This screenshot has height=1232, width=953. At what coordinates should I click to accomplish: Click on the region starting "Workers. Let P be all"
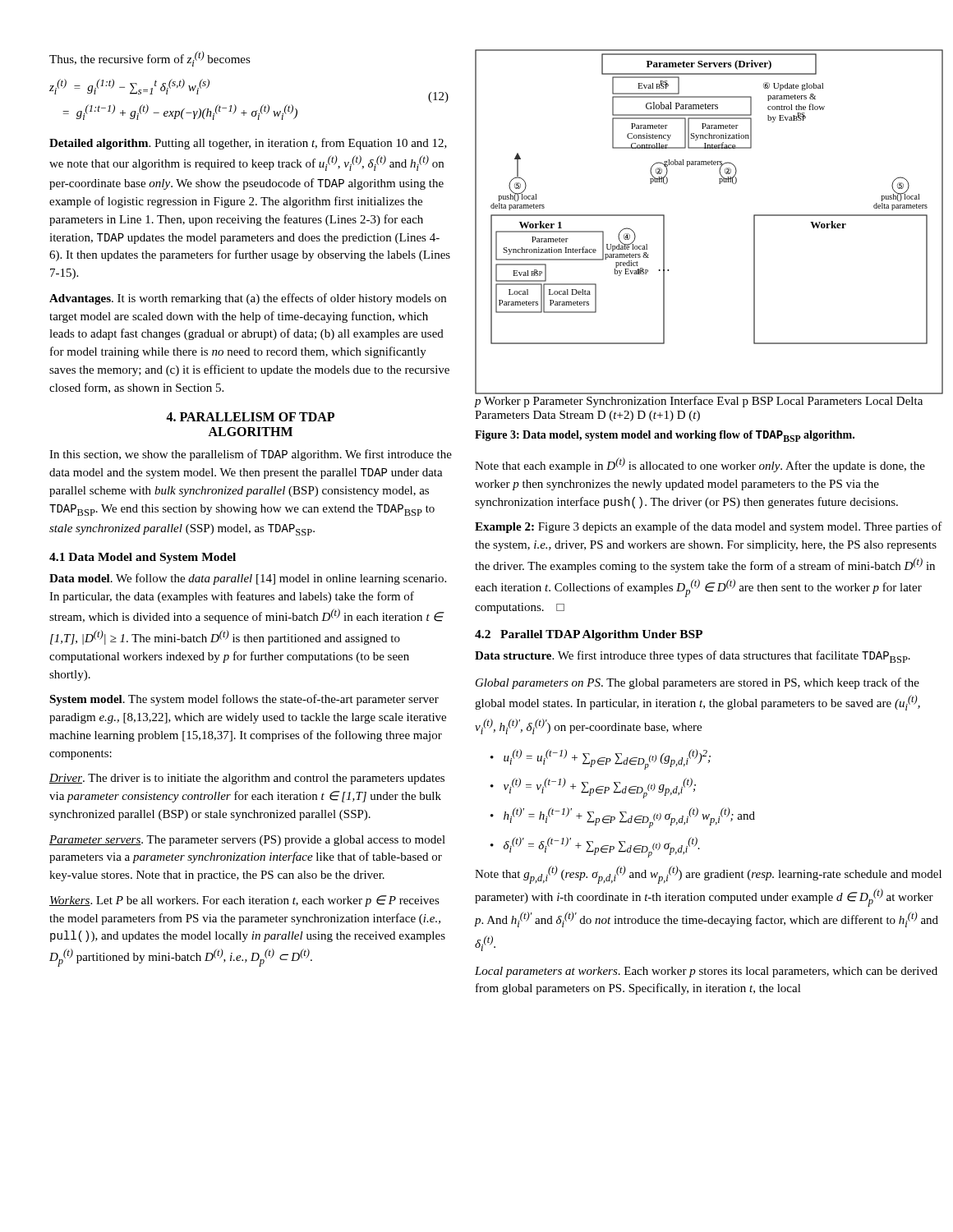(247, 930)
